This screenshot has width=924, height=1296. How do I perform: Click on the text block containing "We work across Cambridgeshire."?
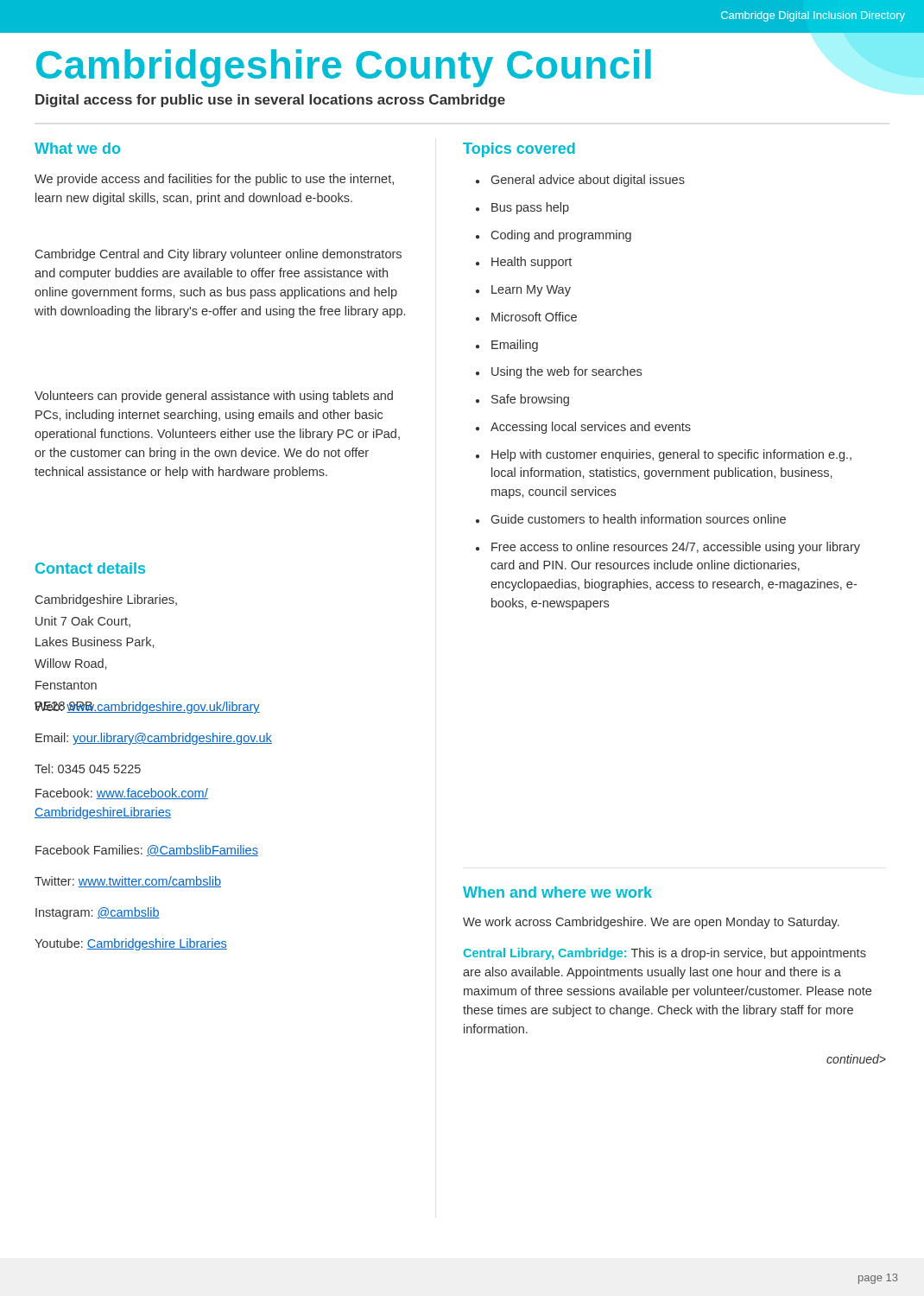(651, 922)
